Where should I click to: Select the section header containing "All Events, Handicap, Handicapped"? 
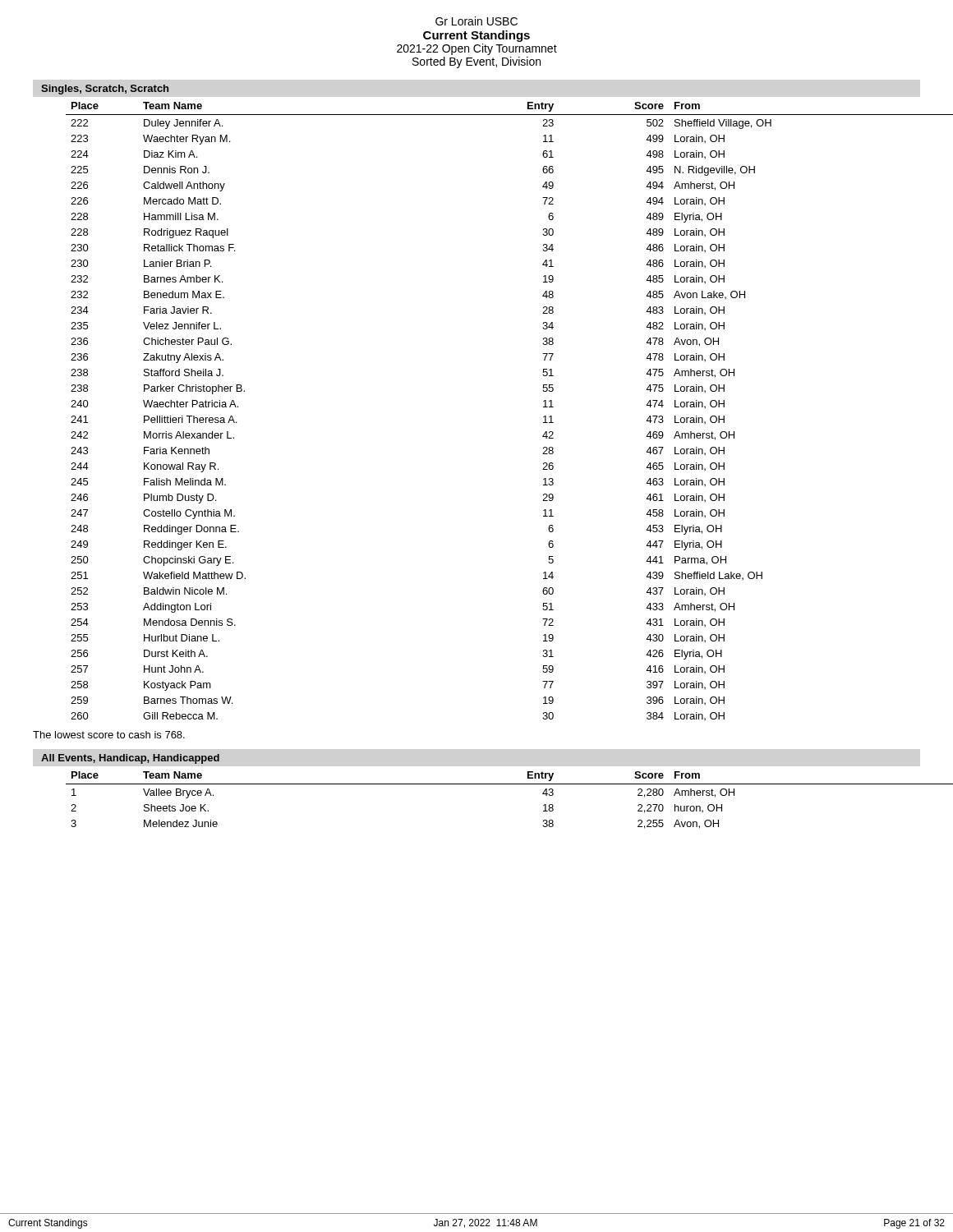tap(130, 758)
